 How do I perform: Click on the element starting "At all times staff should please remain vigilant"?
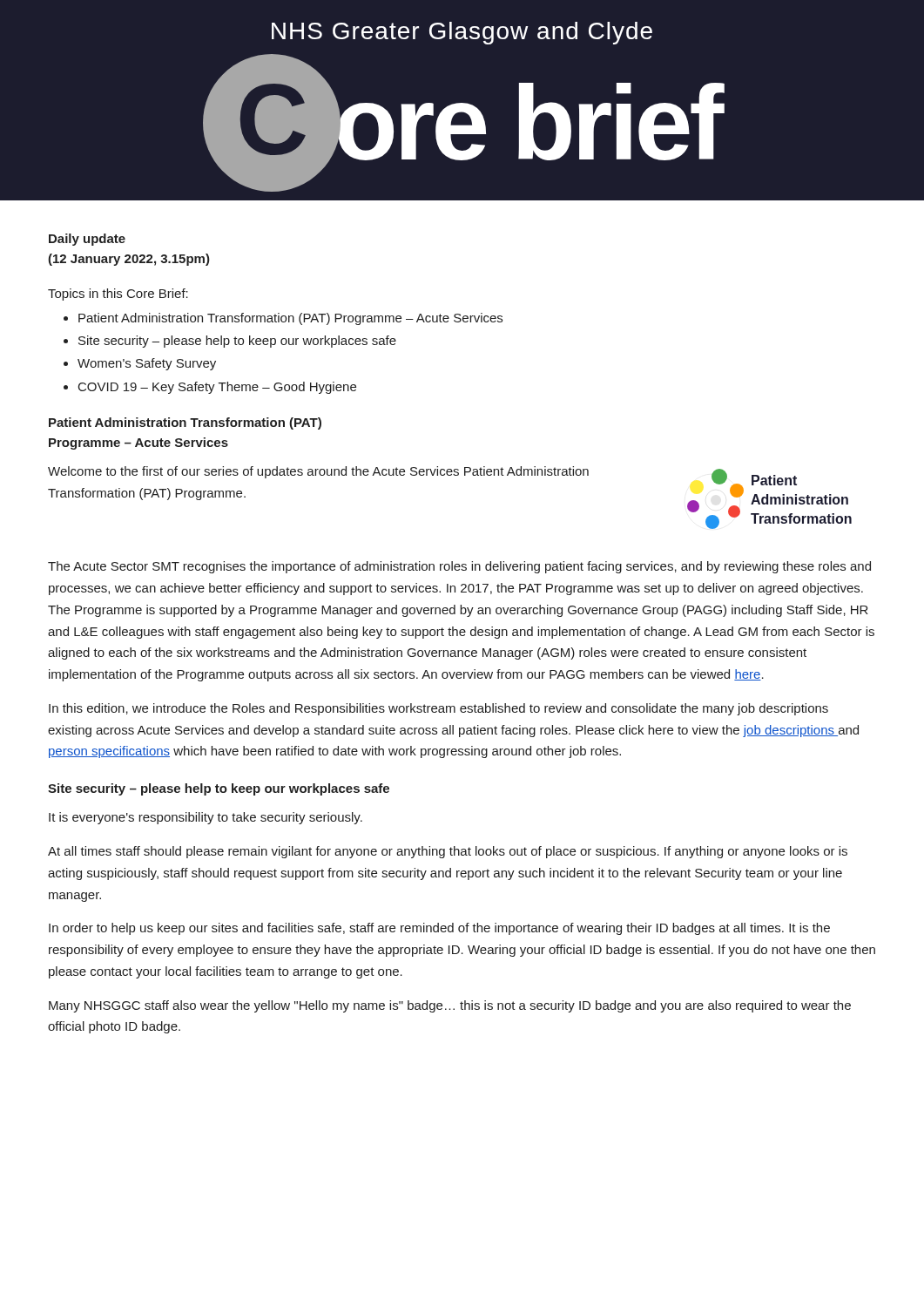click(448, 872)
